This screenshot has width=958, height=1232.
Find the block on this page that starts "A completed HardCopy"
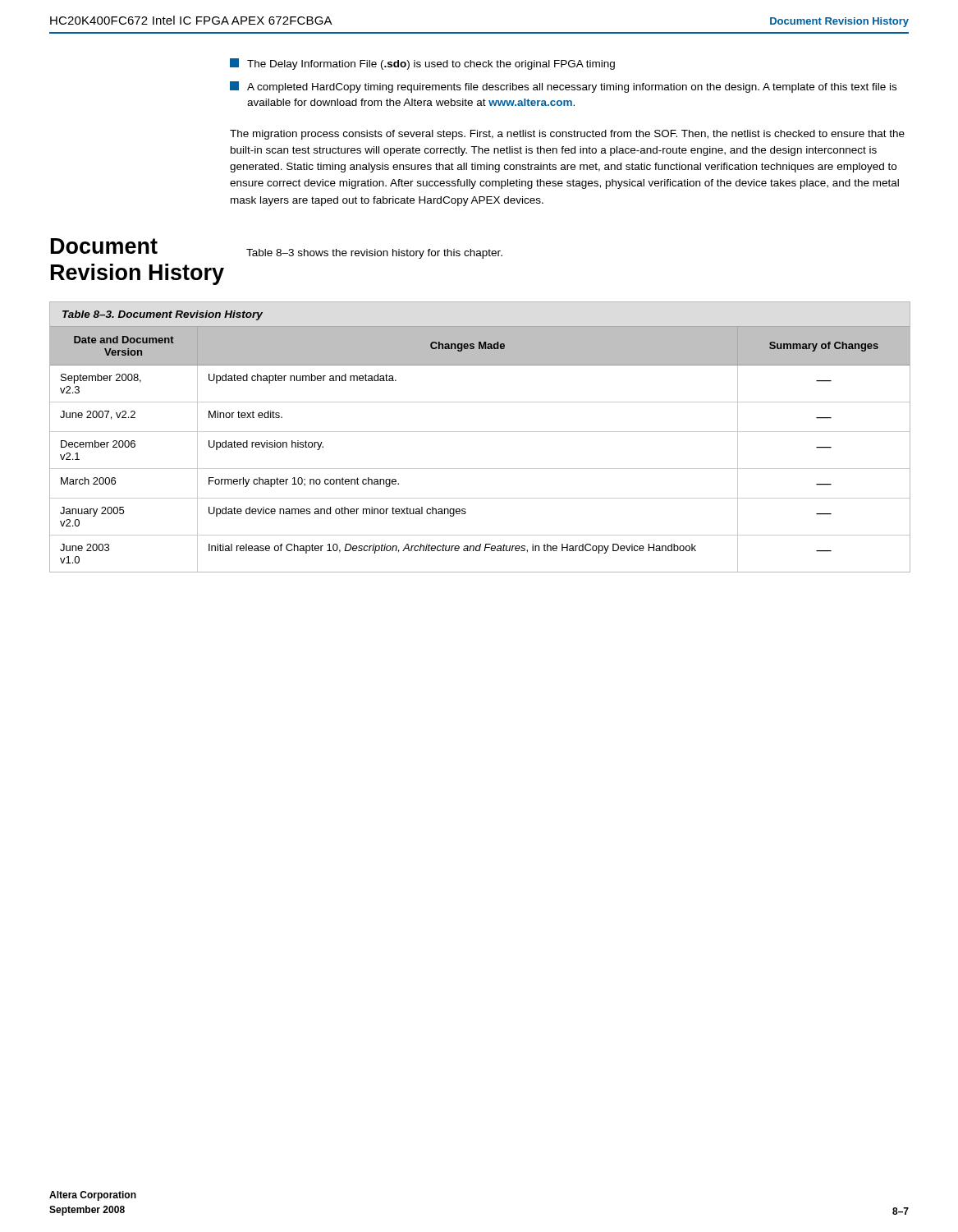click(569, 95)
